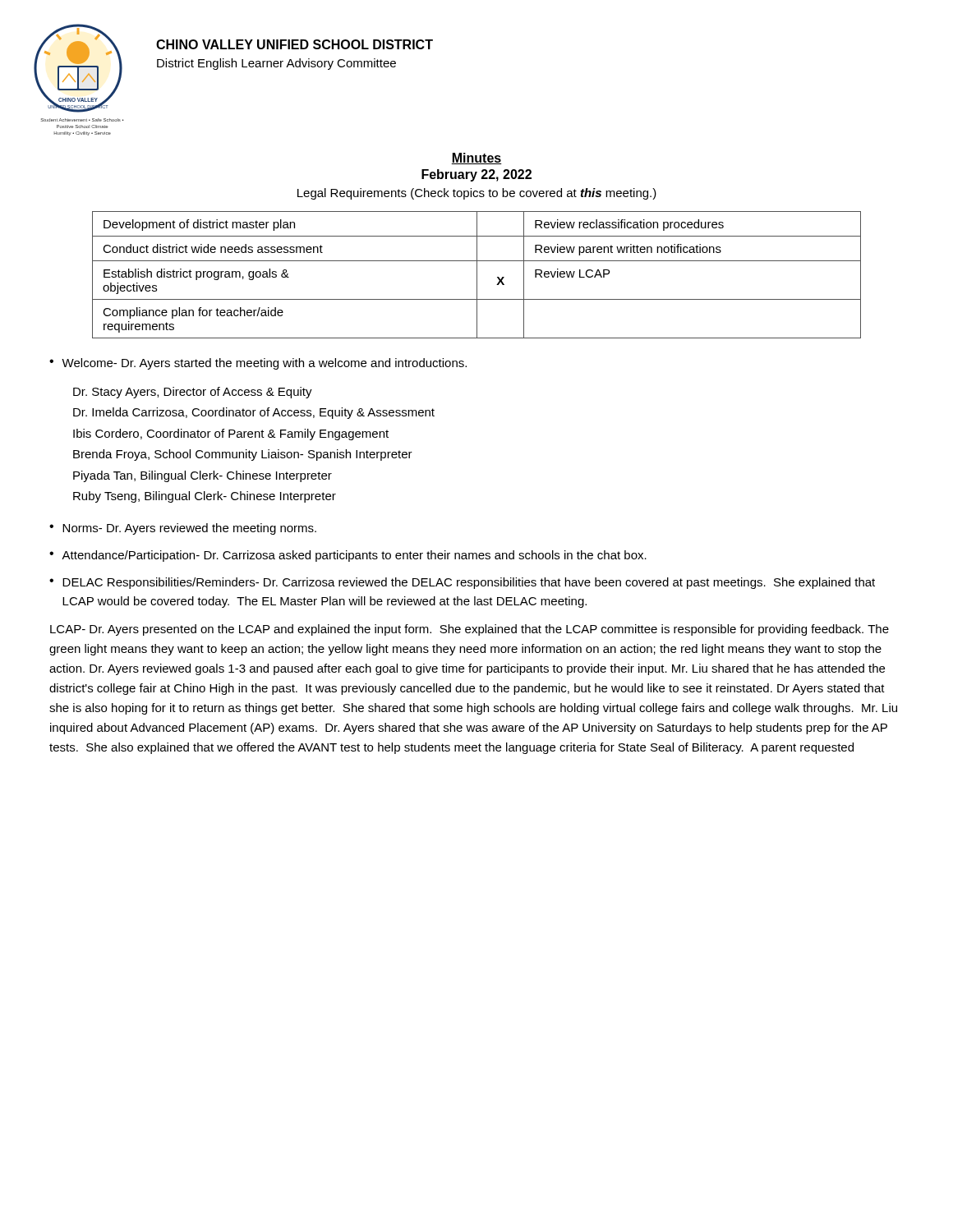The width and height of the screenshot is (953, 1232).
Task: Locate the block of text that opens with "• Attendance/Participation- Dr. Carrizosa asked participants"
Action: (348, 555)
